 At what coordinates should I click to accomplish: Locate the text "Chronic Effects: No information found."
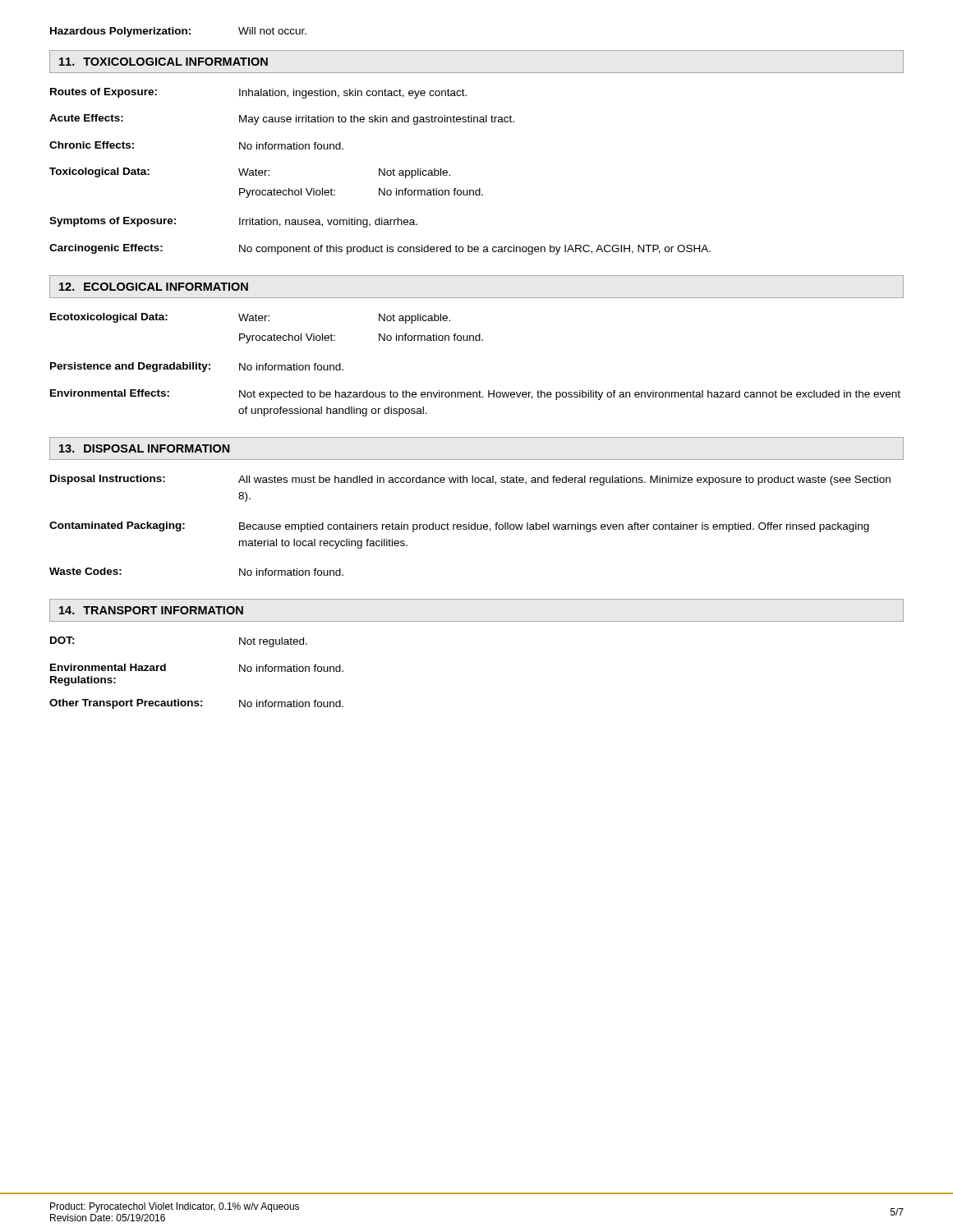point(88,144)
